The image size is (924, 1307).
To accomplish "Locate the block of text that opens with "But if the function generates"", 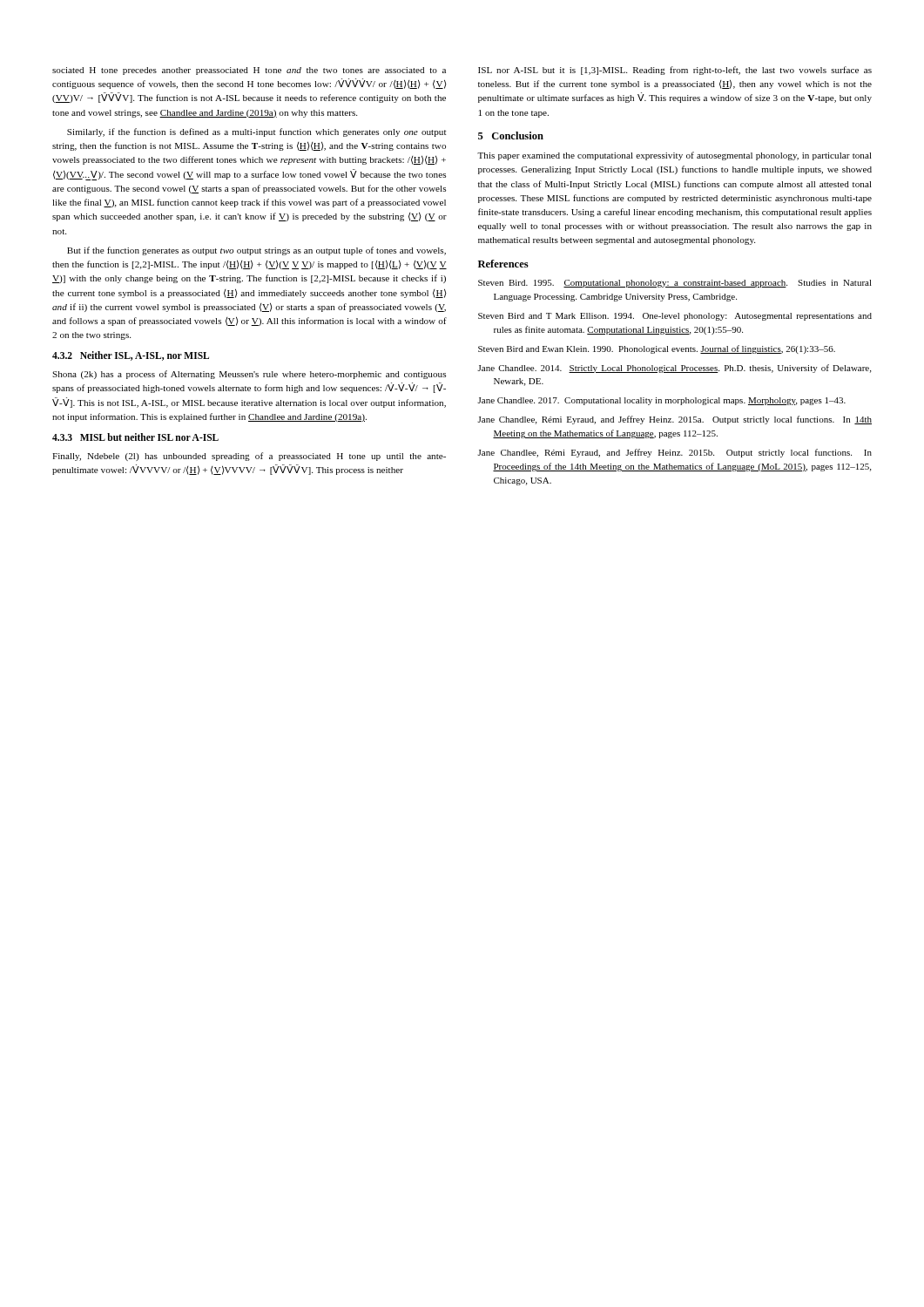I will click(x=249, y=292).
